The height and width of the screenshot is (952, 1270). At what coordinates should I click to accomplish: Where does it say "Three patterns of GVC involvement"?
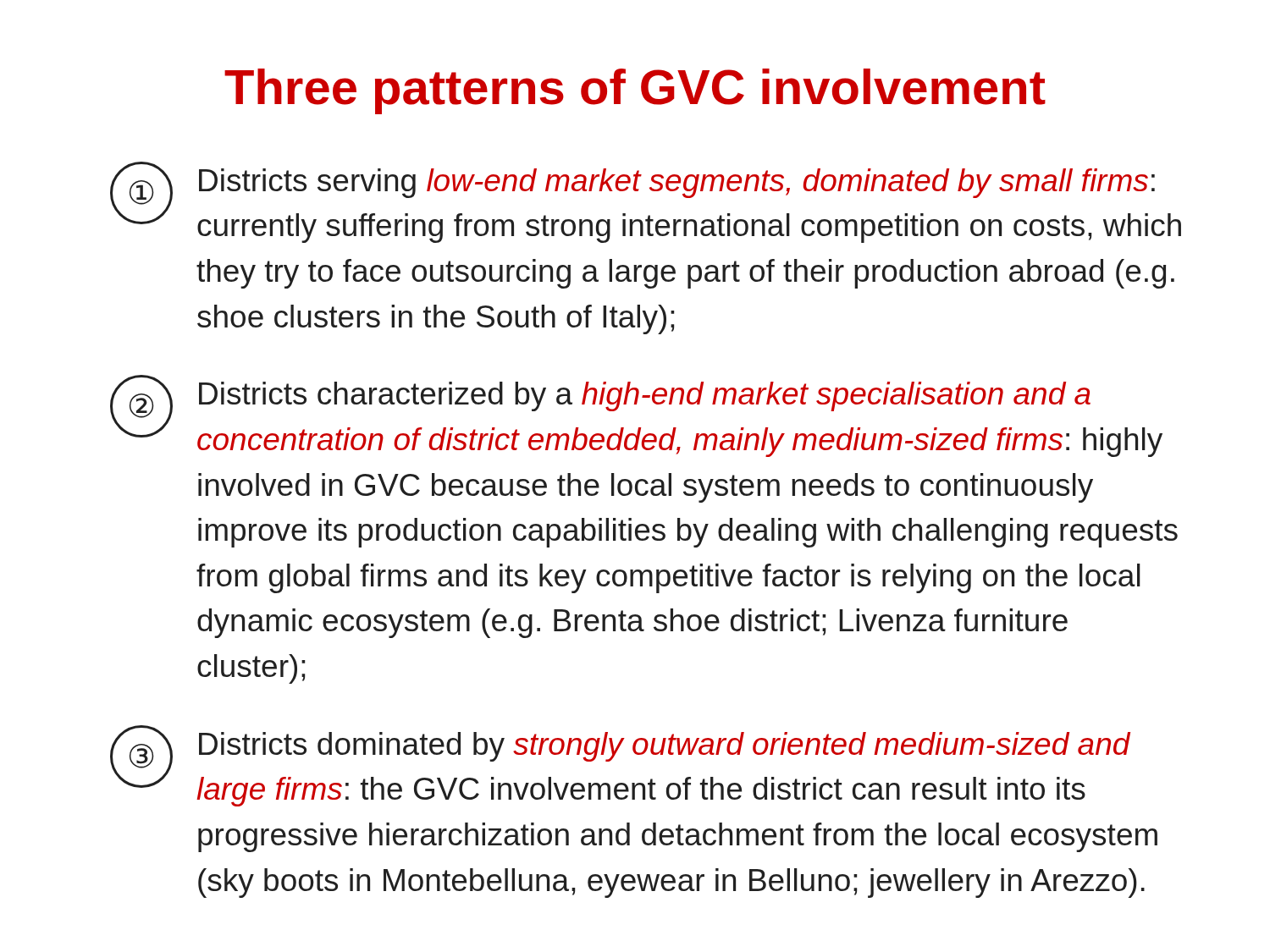pyautogui.click(x=635, y=87)
